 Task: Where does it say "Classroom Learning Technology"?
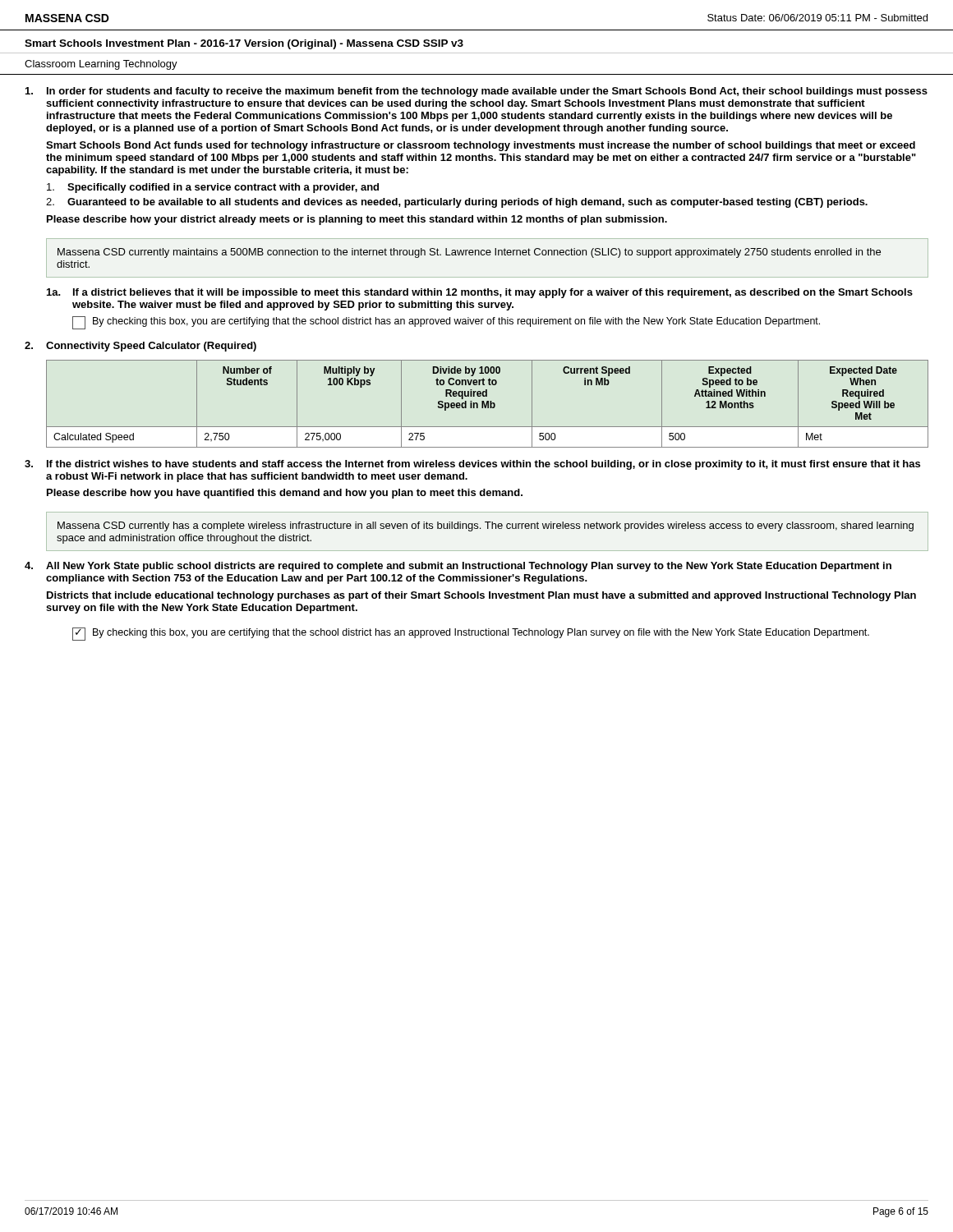[101, 64]
